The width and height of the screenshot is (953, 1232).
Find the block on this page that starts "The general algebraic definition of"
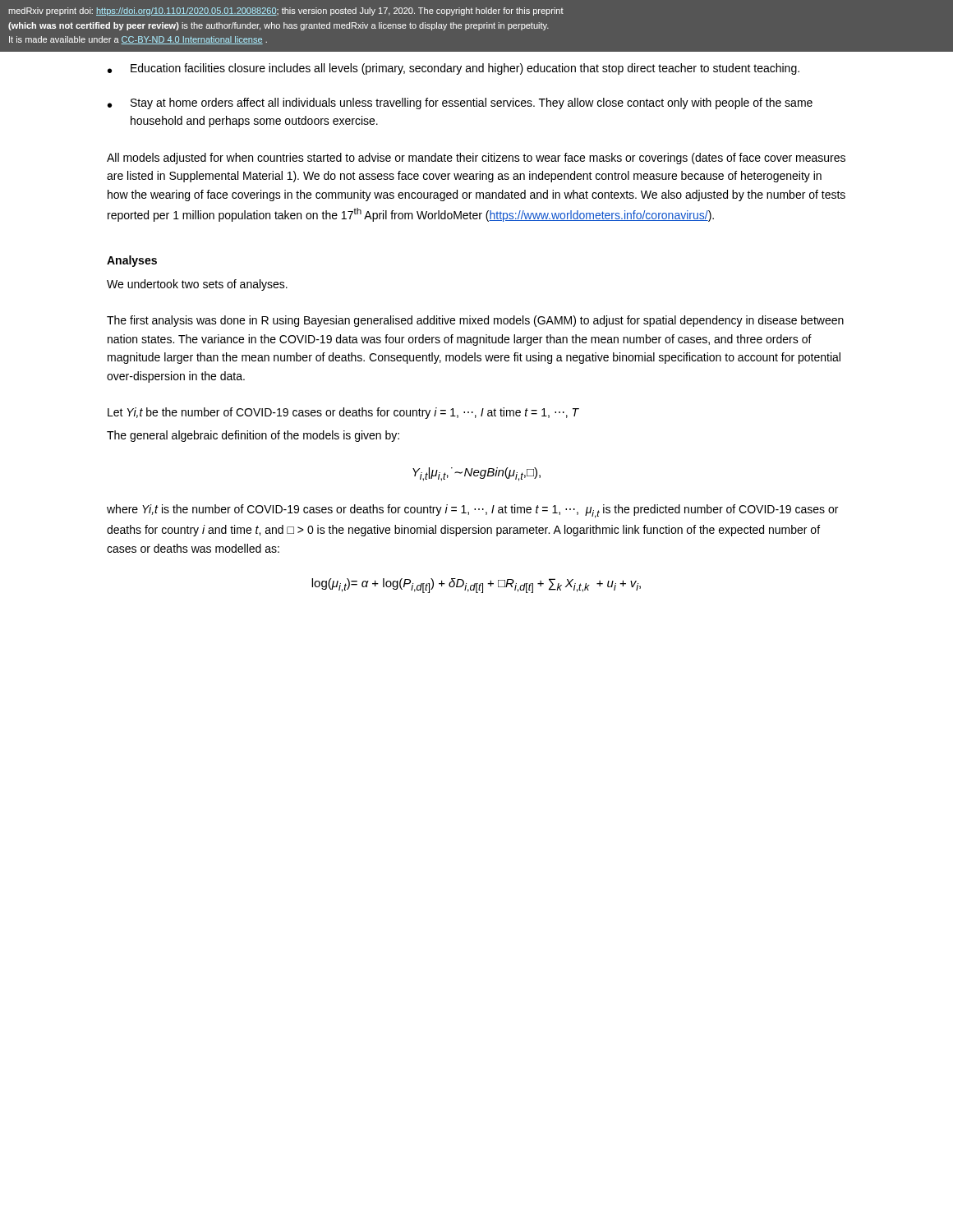click(254, 436)
